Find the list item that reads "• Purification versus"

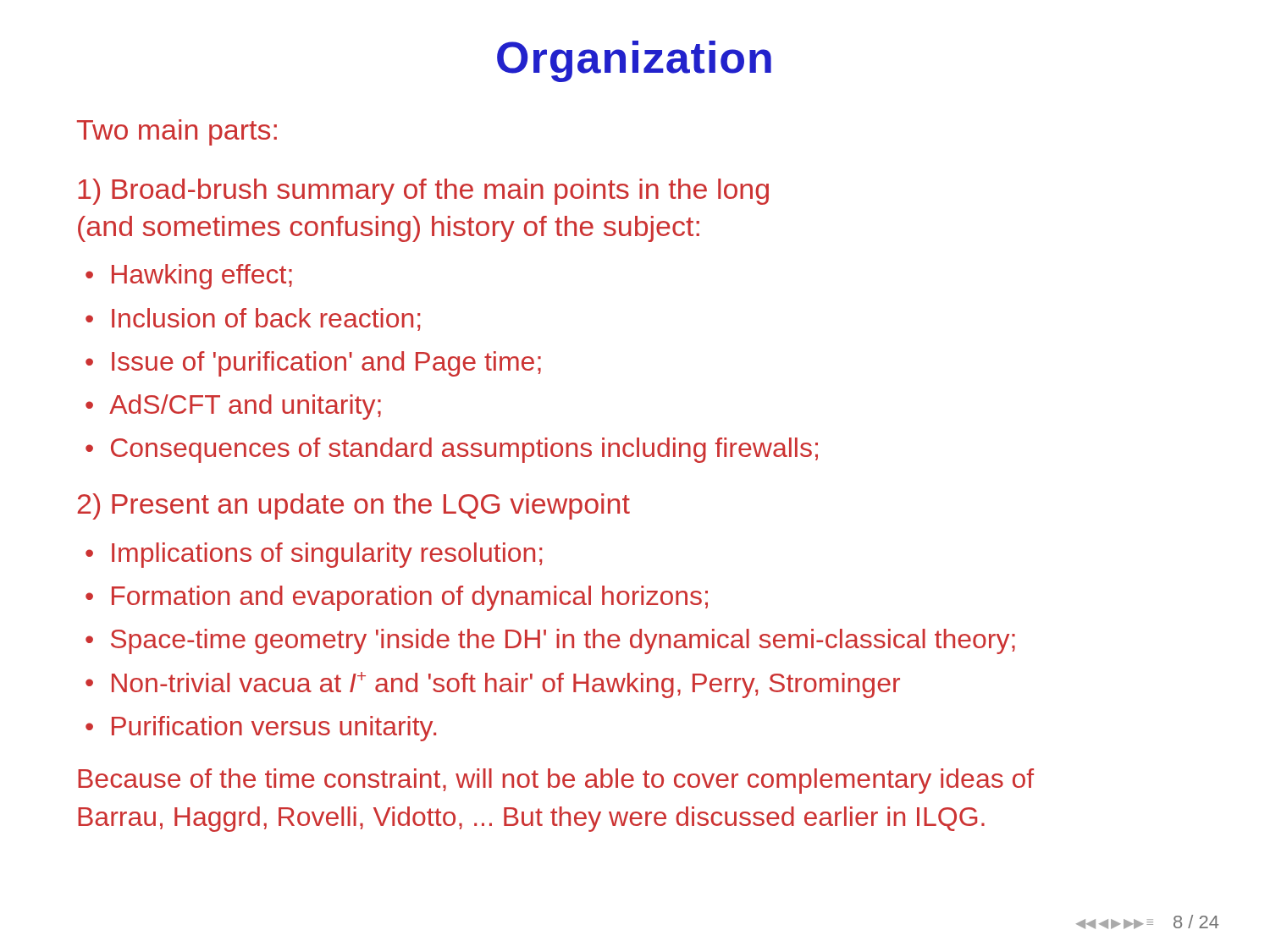[x=261, y=729]
